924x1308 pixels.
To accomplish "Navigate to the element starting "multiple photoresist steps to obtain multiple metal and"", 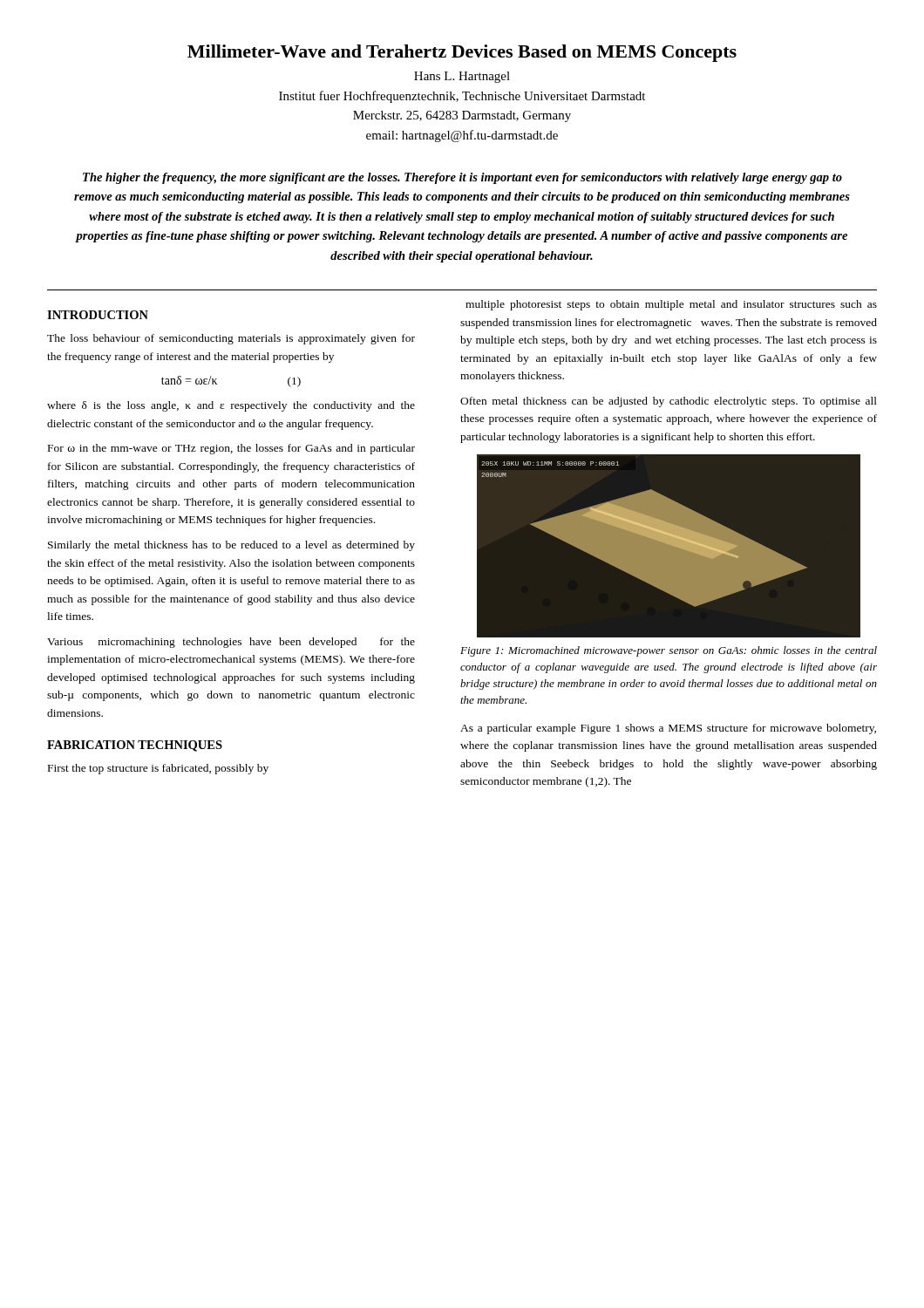I will pos(669,340).
